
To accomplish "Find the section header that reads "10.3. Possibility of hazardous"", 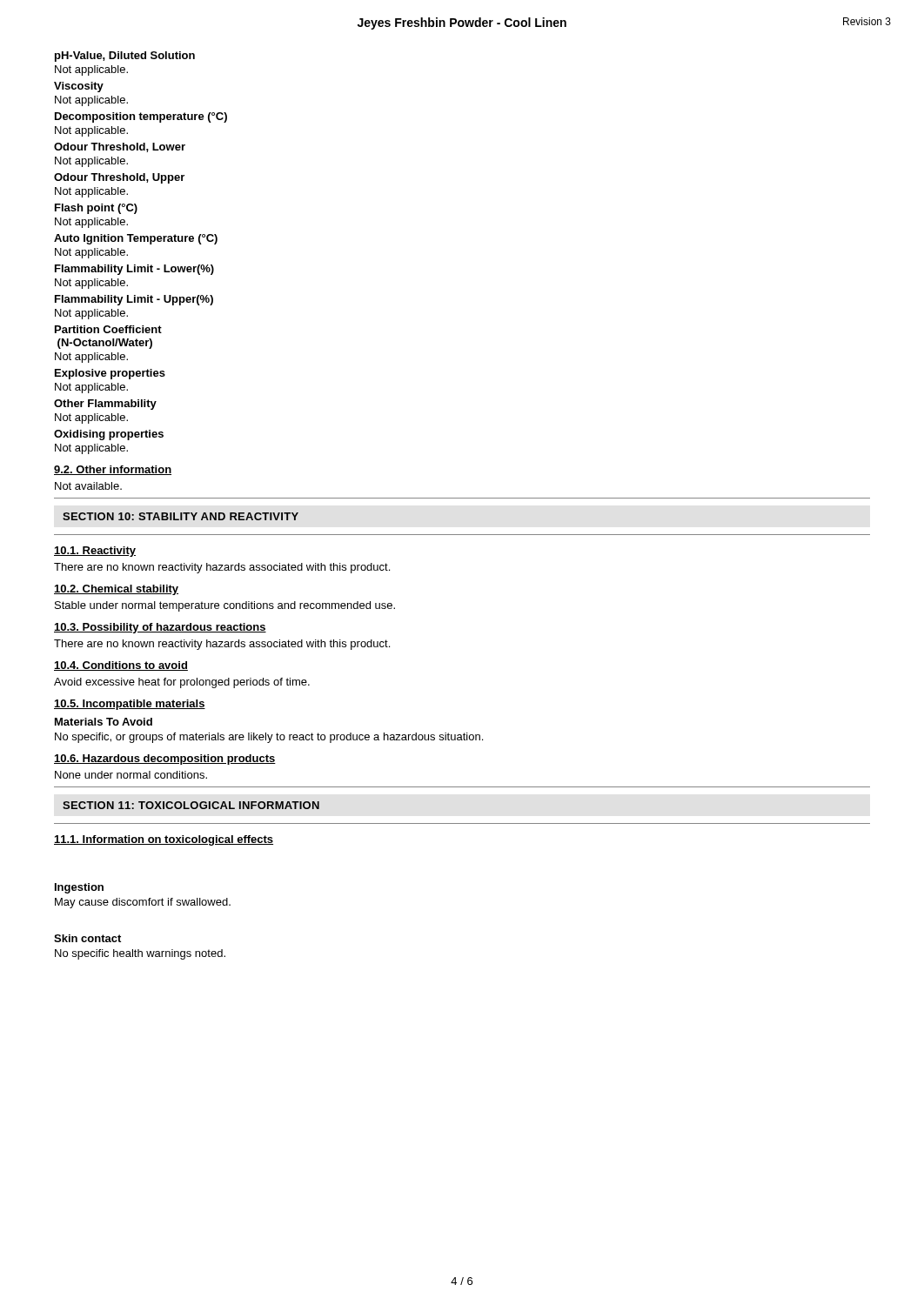I will tap(160, 627).
